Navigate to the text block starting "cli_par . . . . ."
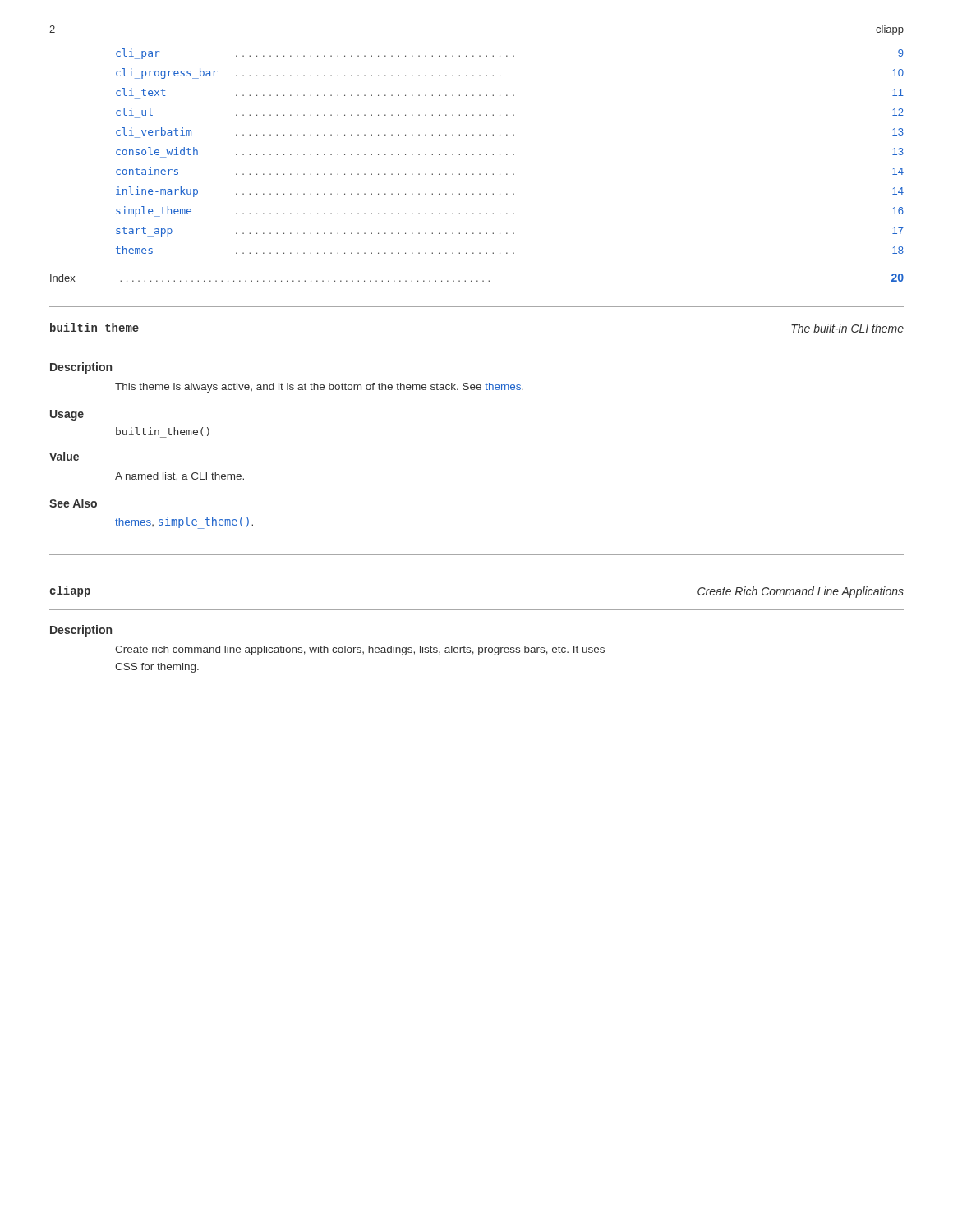The image size is (953, 1232). click(x=509, y=53)
